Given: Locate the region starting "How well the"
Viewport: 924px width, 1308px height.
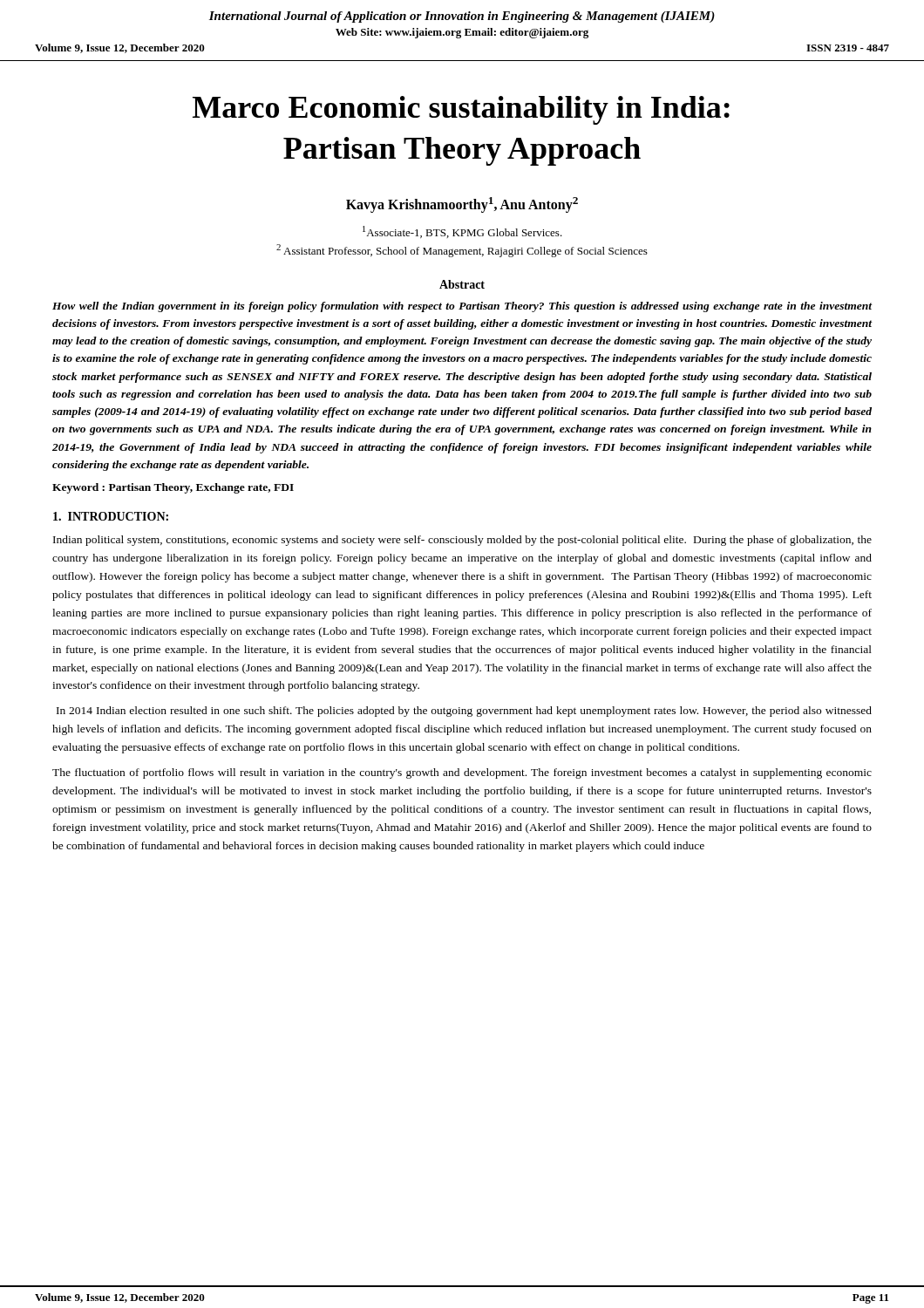Looking at the screenshot, I should (x=462, y=385).
